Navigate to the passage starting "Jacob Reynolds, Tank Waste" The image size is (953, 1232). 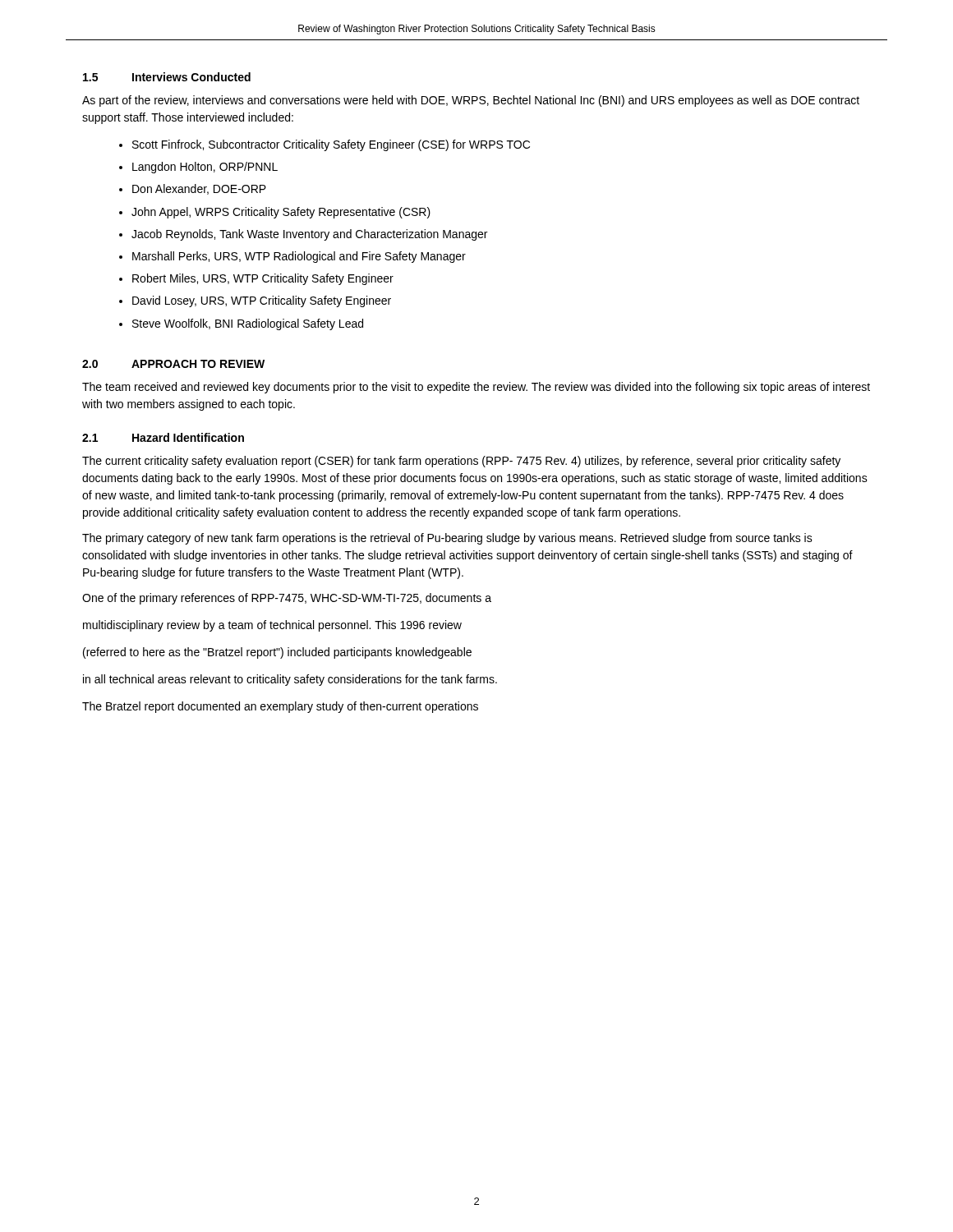click(x=309, y=234)
